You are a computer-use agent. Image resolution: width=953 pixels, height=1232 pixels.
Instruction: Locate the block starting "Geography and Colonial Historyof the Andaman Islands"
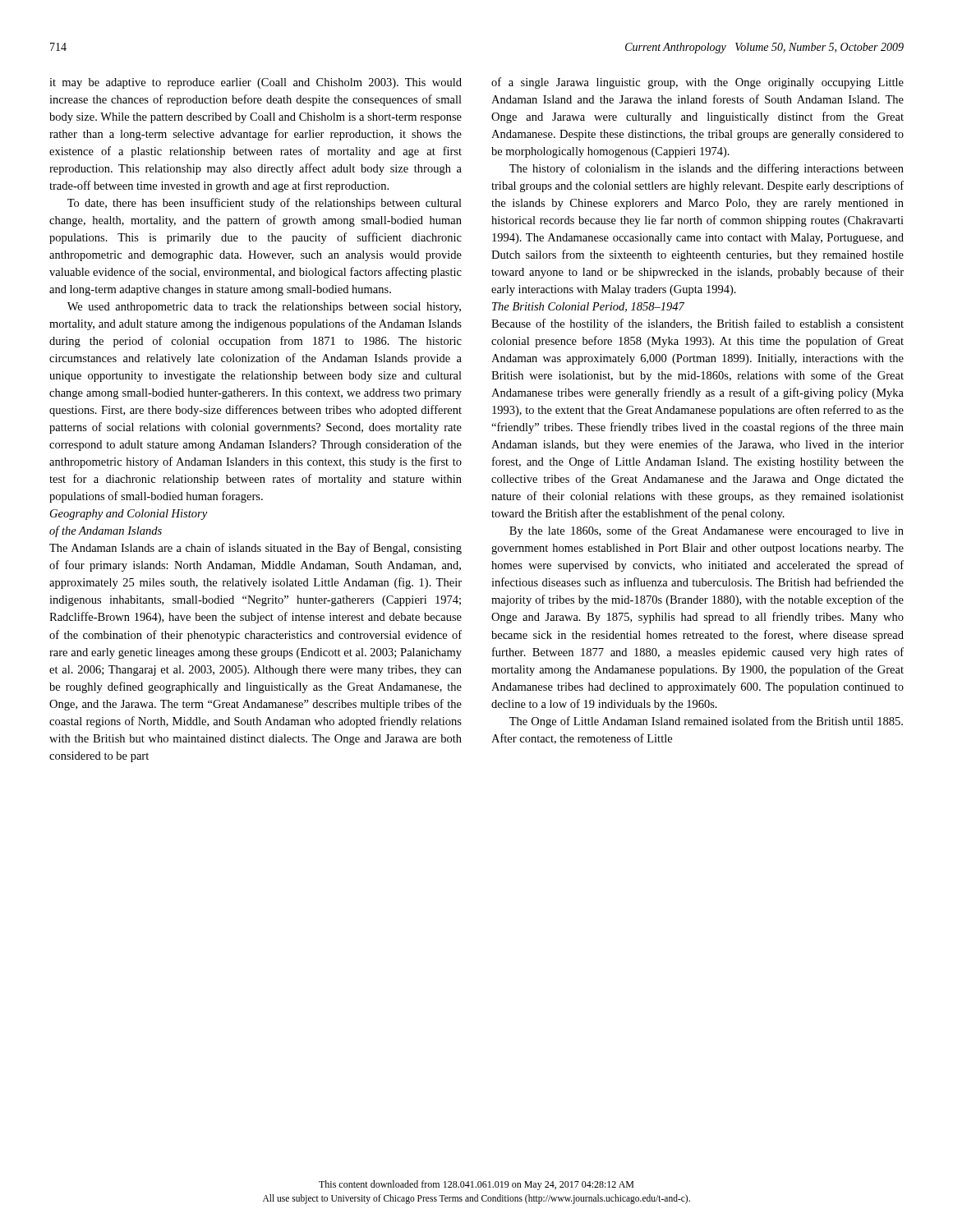point(129,515)
